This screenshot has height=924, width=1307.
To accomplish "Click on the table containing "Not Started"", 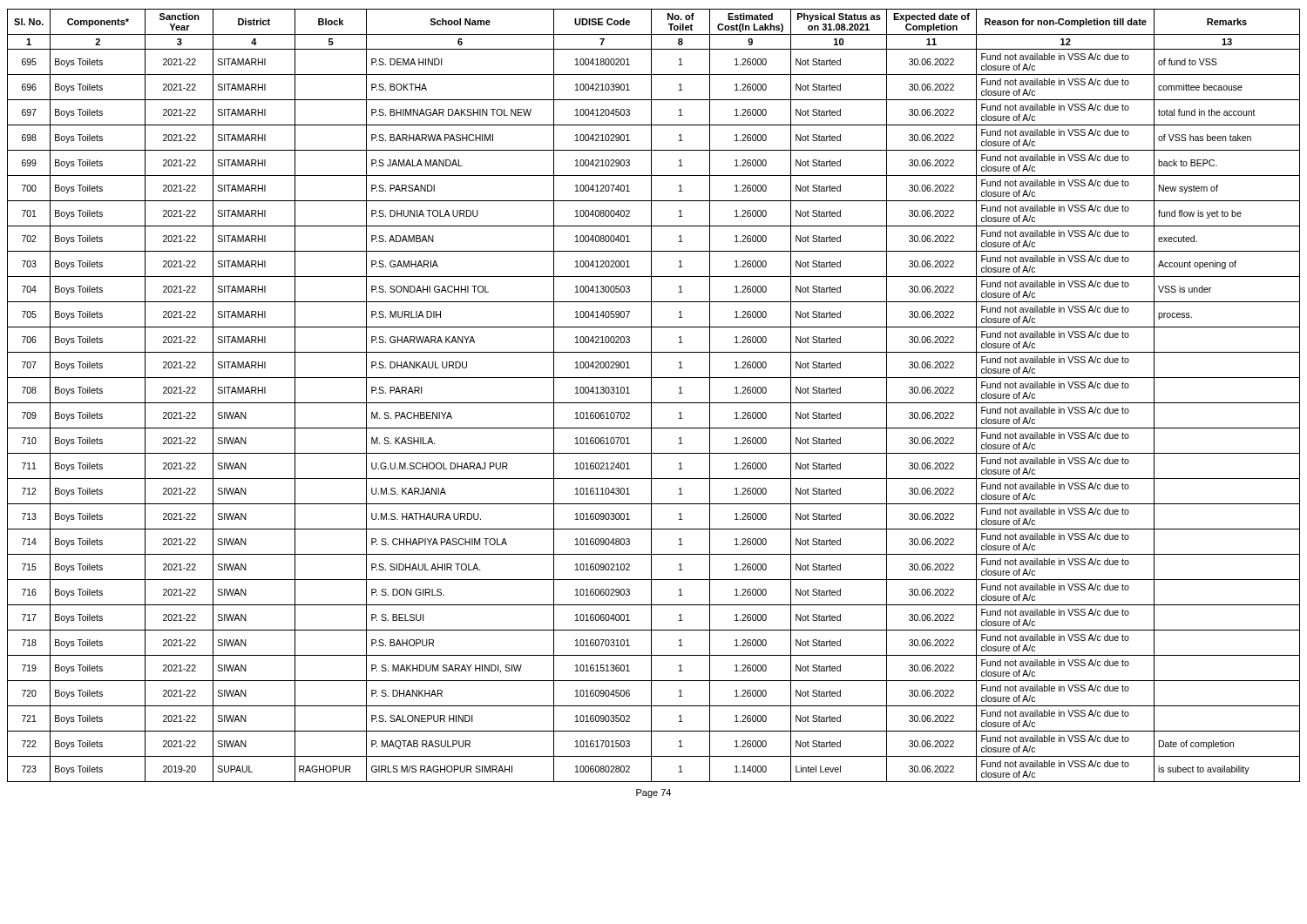I will tap(654, 395).
